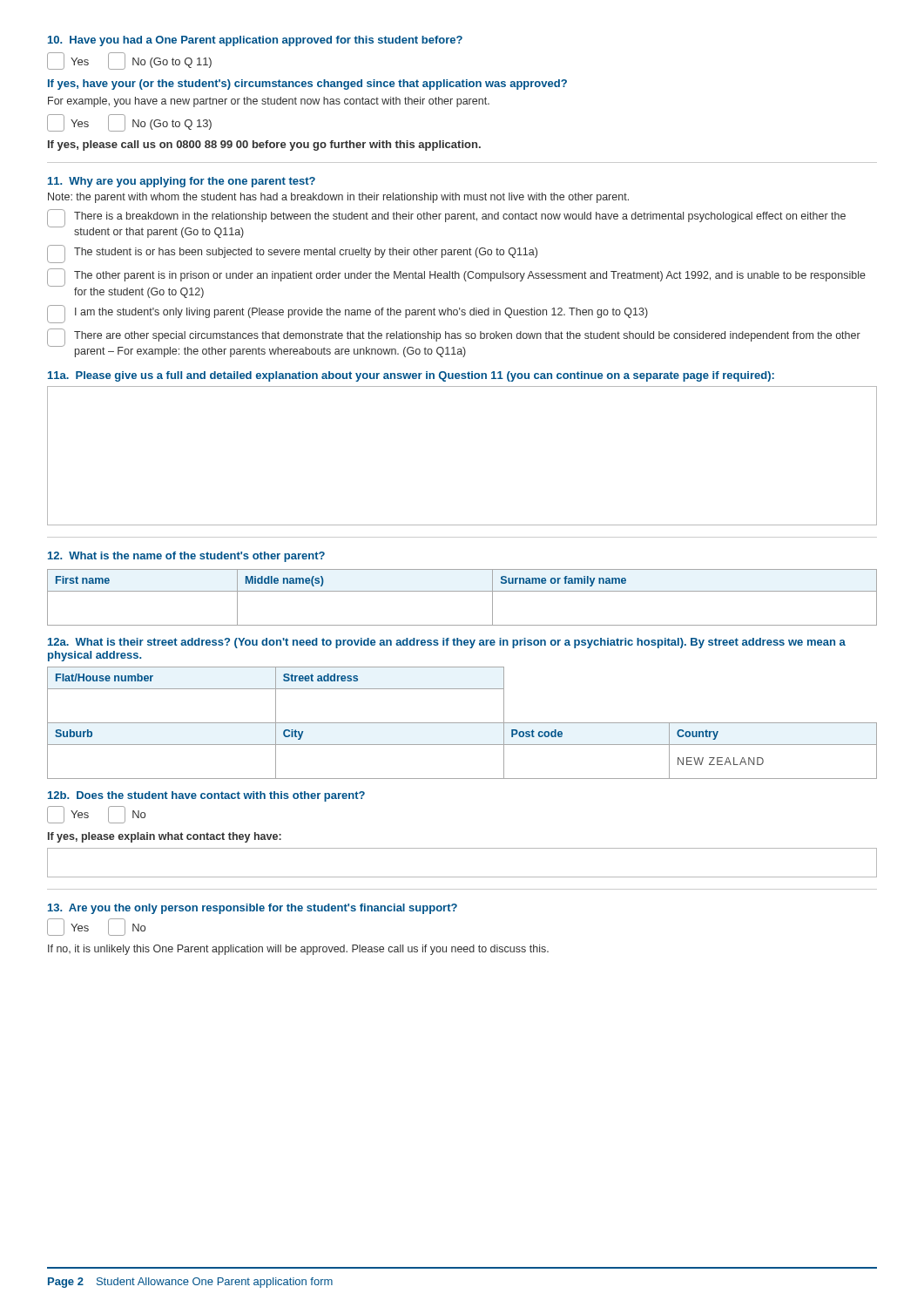Click on the block starting "13. Are you the"

252,907
